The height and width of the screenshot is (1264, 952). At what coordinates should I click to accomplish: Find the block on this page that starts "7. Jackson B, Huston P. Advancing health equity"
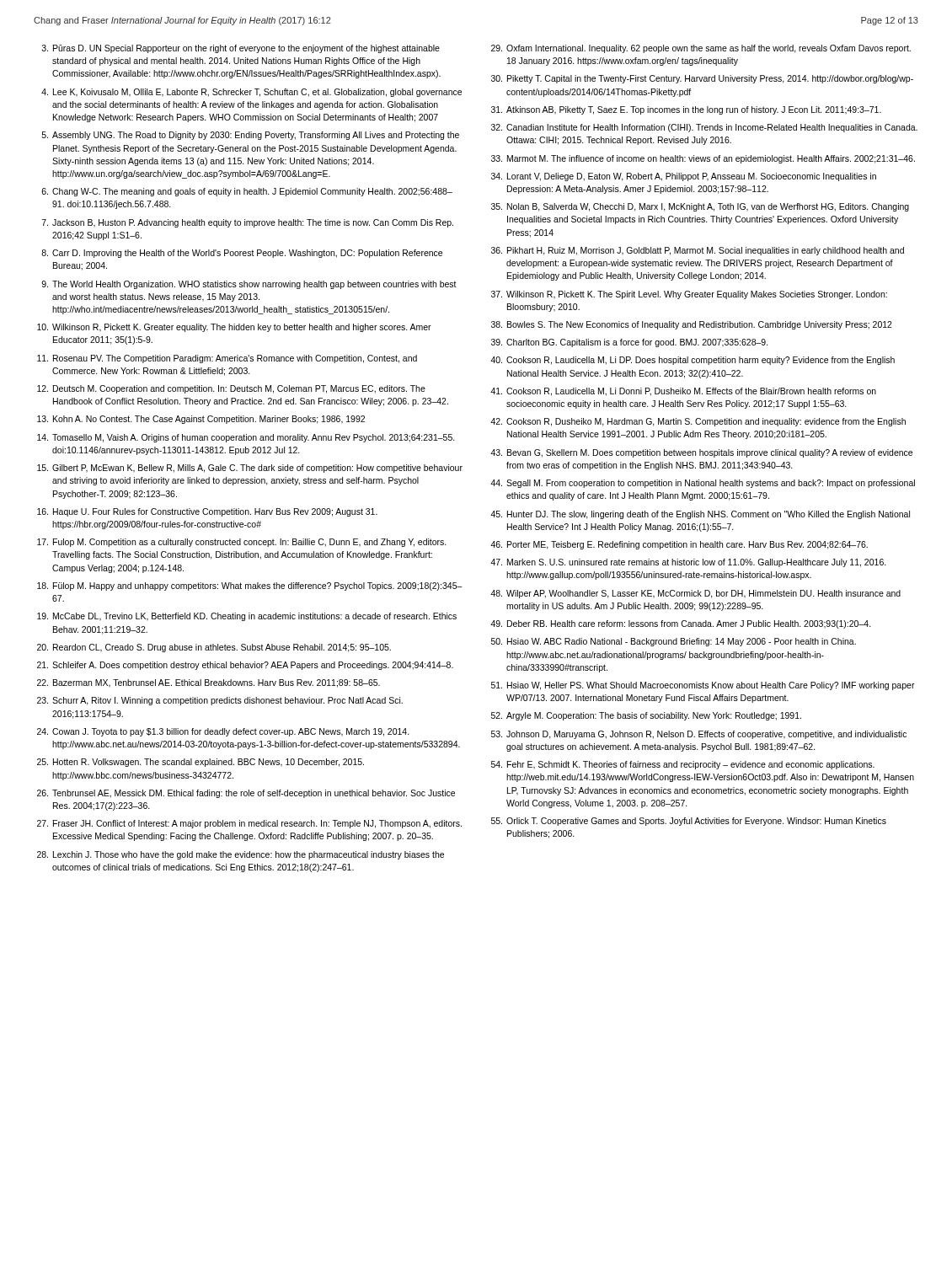click(x=249, y=229)
